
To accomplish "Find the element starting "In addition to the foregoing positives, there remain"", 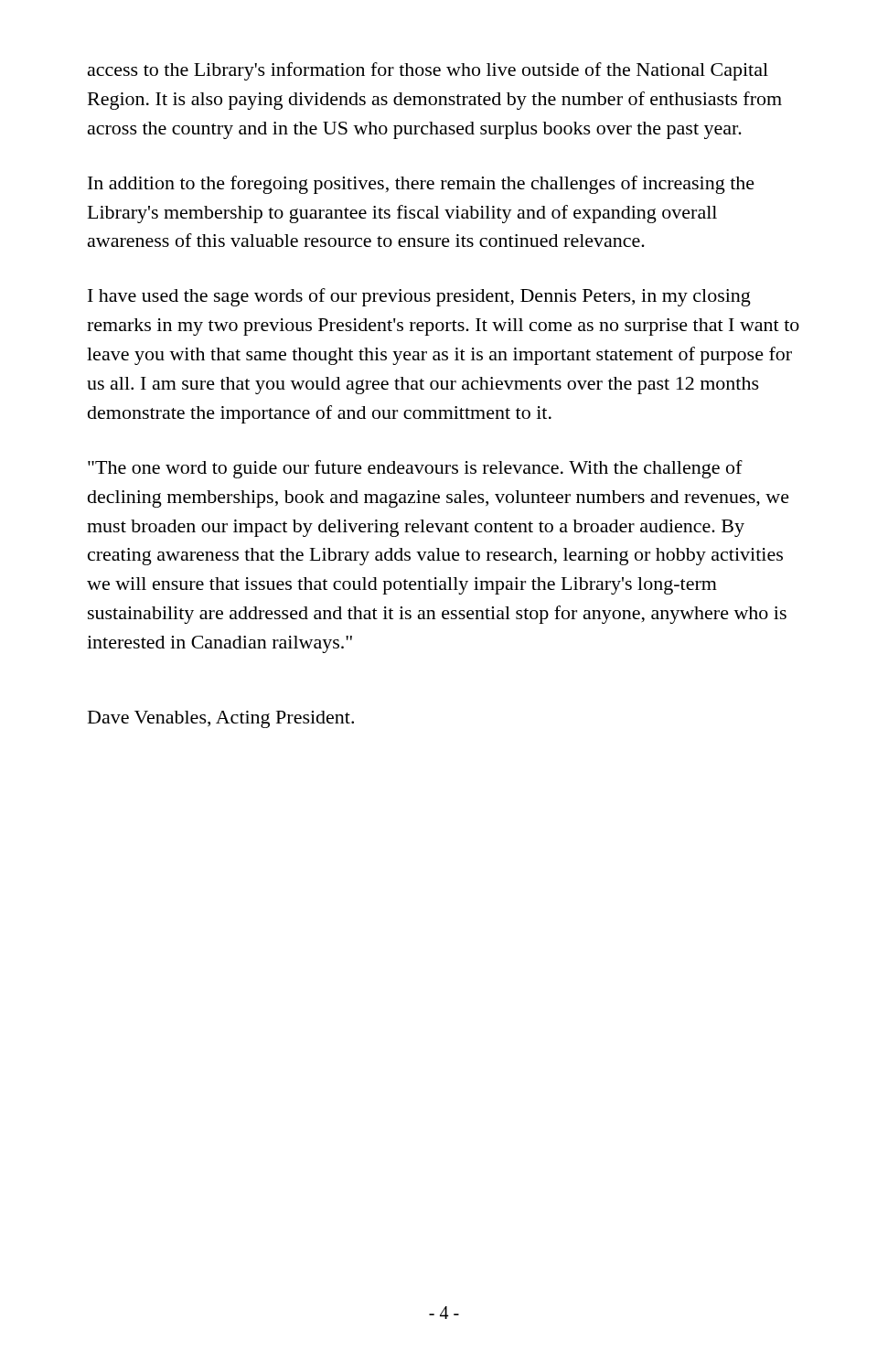I will (421, 211).
